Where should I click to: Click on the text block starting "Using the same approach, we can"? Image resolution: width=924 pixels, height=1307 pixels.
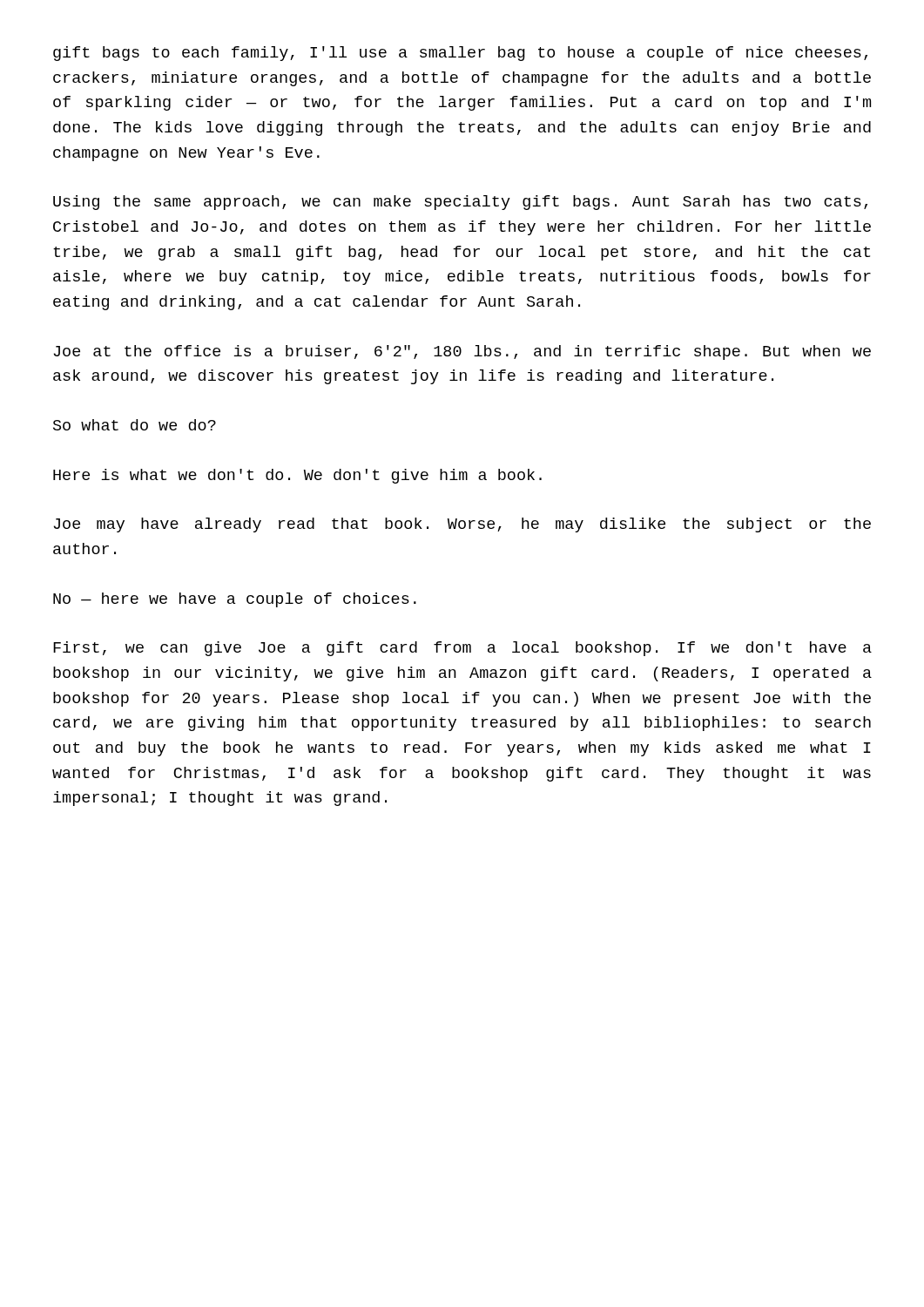[x=462, y=253]
